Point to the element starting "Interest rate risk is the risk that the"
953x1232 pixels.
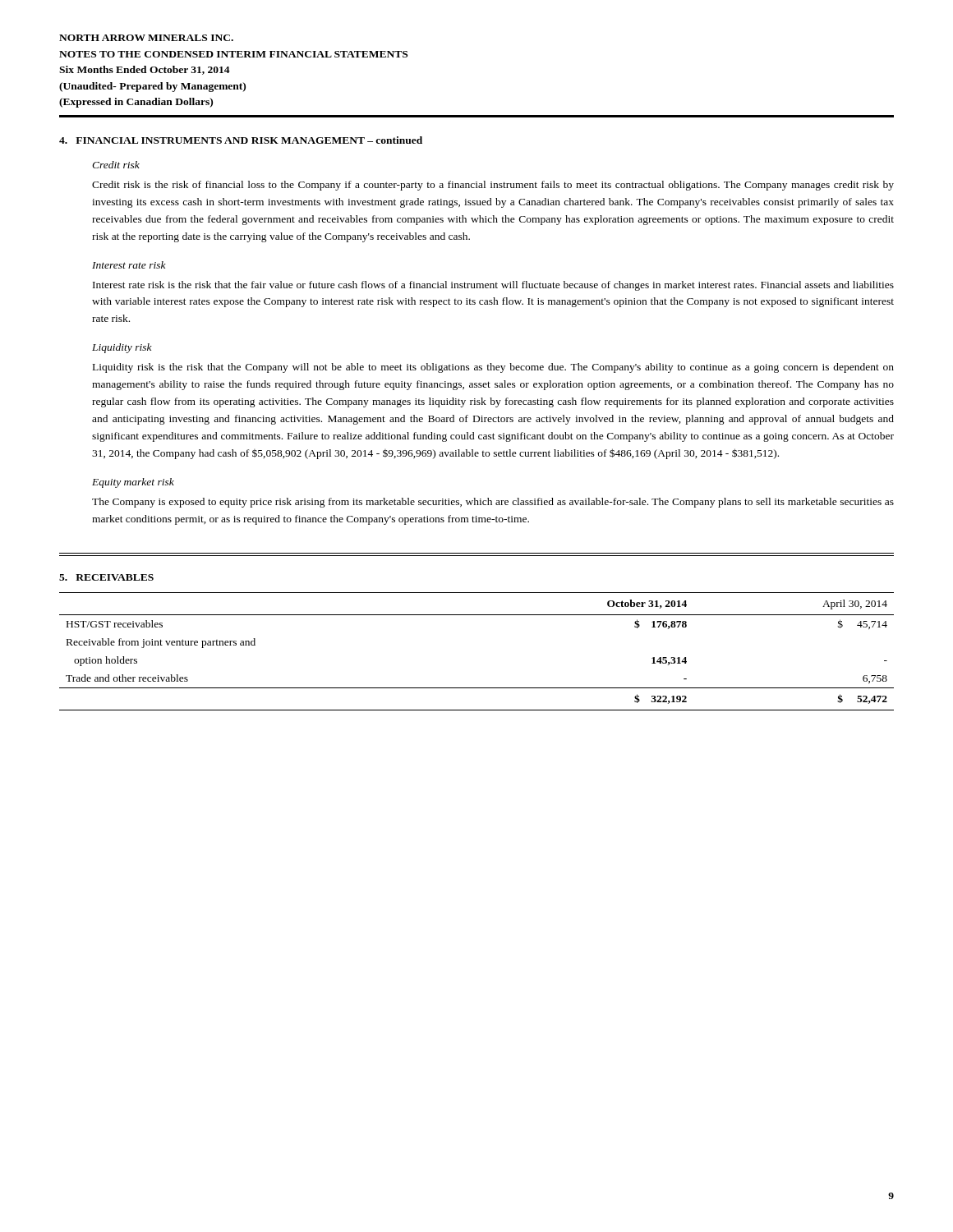pyautogui.click(x=493, y=301)
